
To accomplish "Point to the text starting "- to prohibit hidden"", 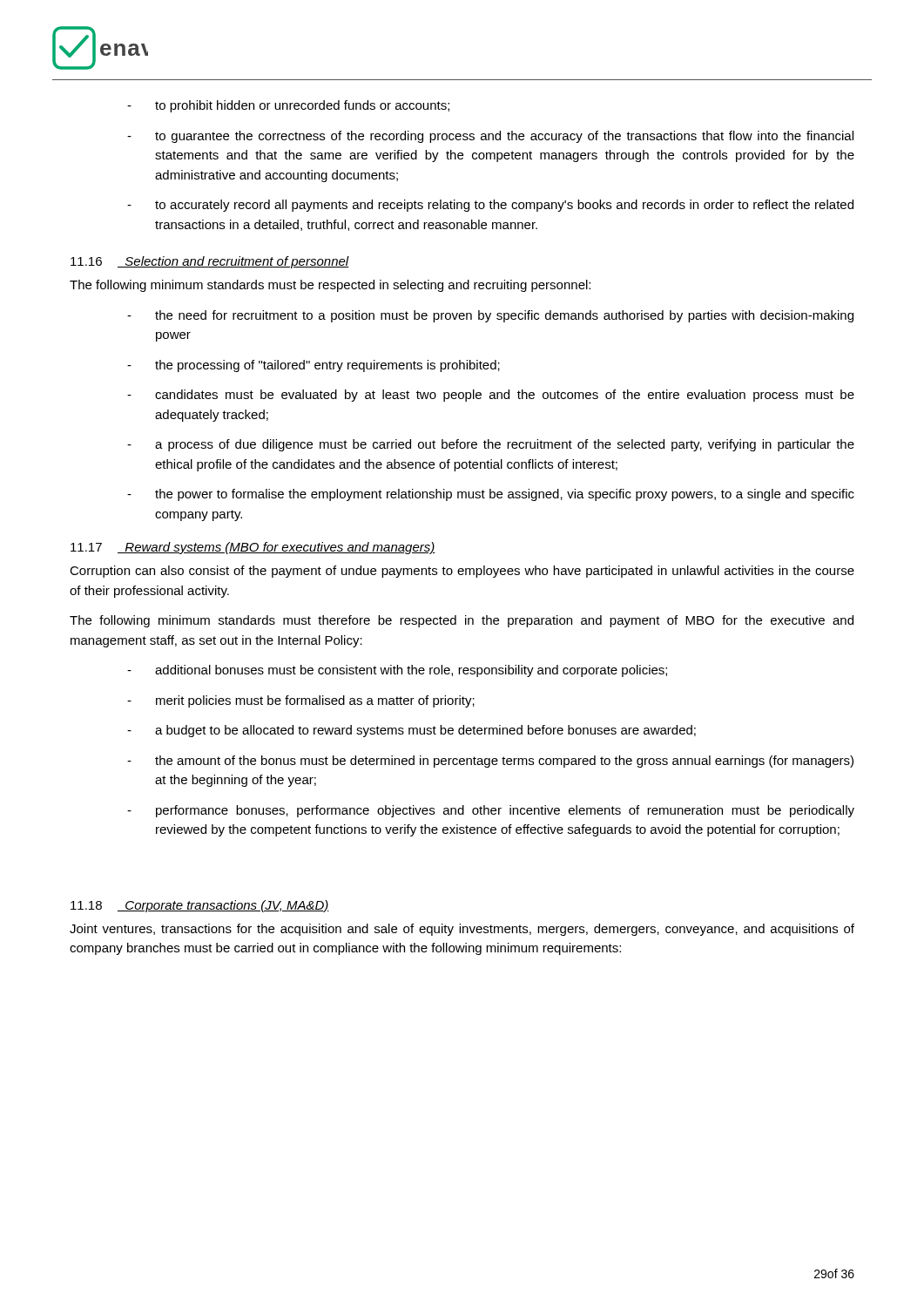I will point(288,106).
